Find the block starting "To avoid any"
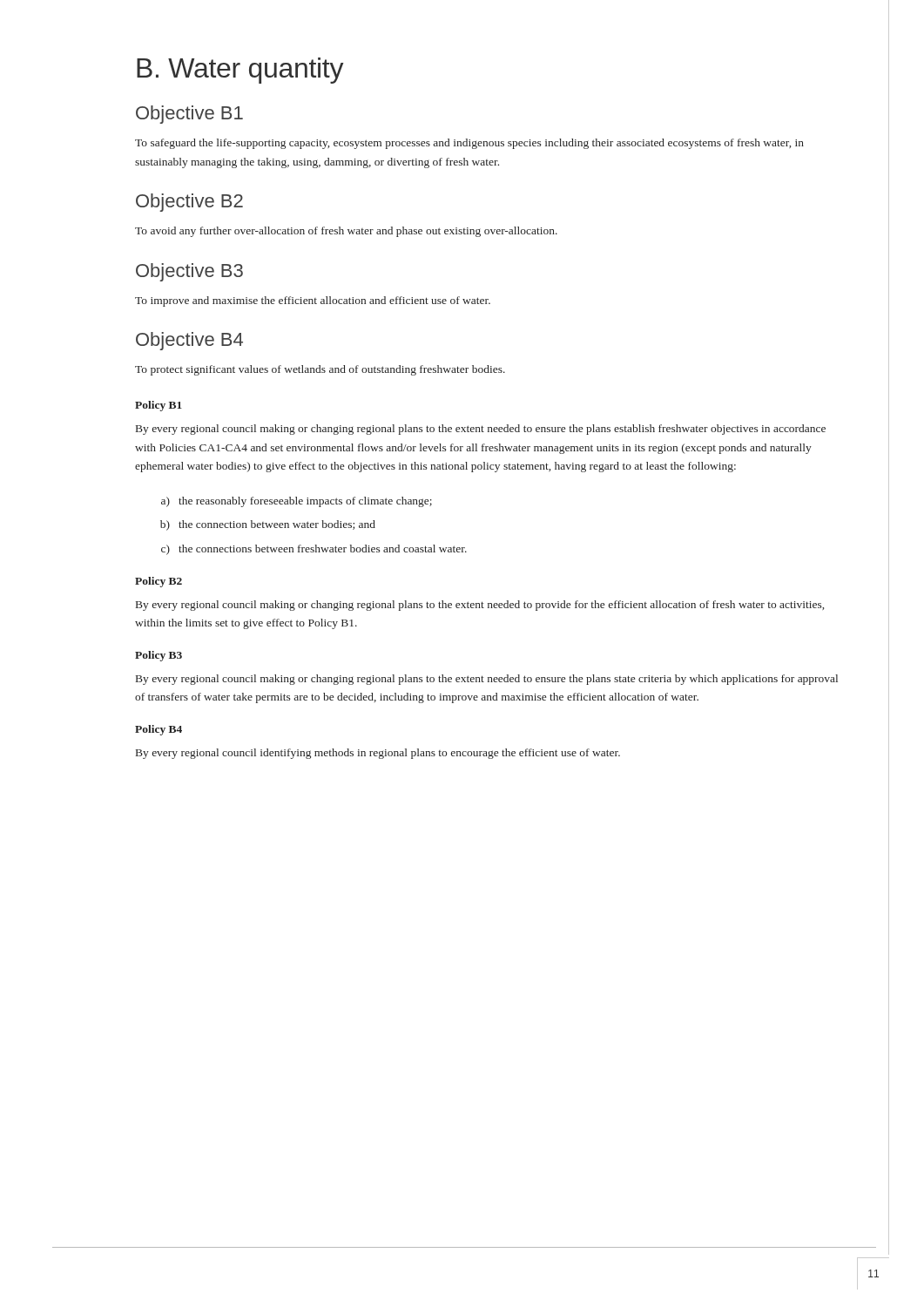The width and height of the screenshot is (924, 1307). 346,231
